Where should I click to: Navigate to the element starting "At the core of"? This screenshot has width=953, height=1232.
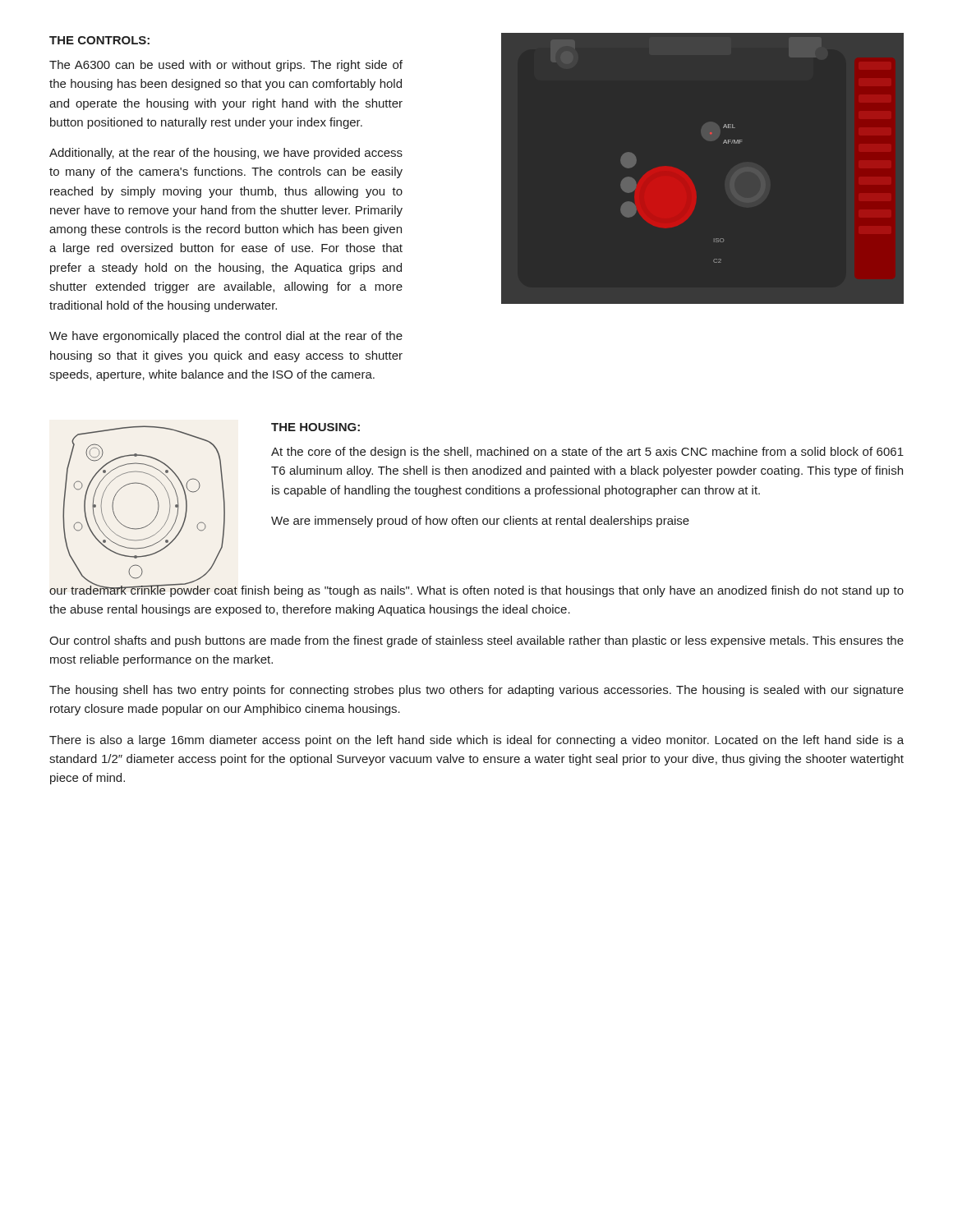(x=587, y=471)
